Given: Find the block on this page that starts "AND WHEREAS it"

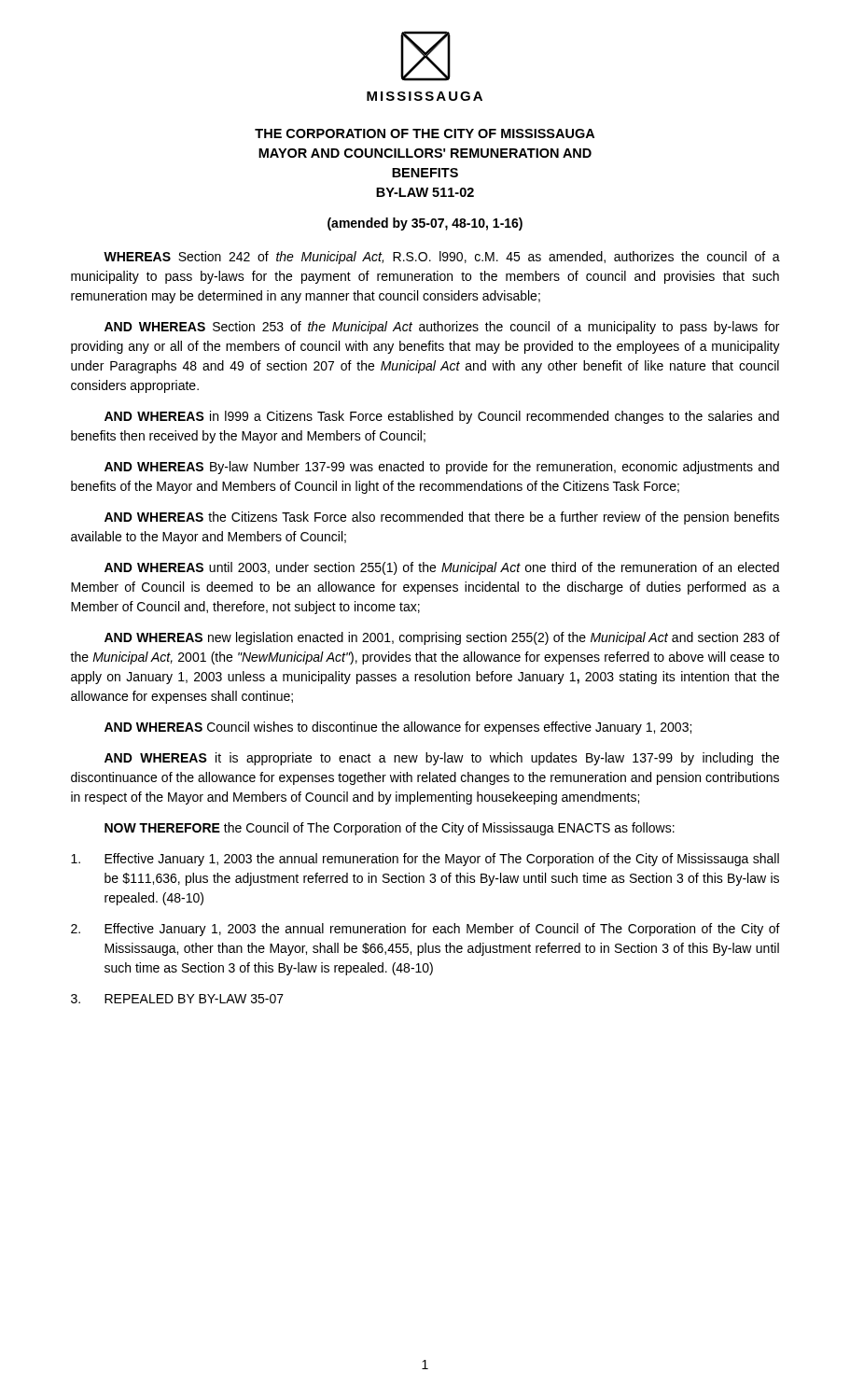Looking at the screenshot, I should point(425,778).
